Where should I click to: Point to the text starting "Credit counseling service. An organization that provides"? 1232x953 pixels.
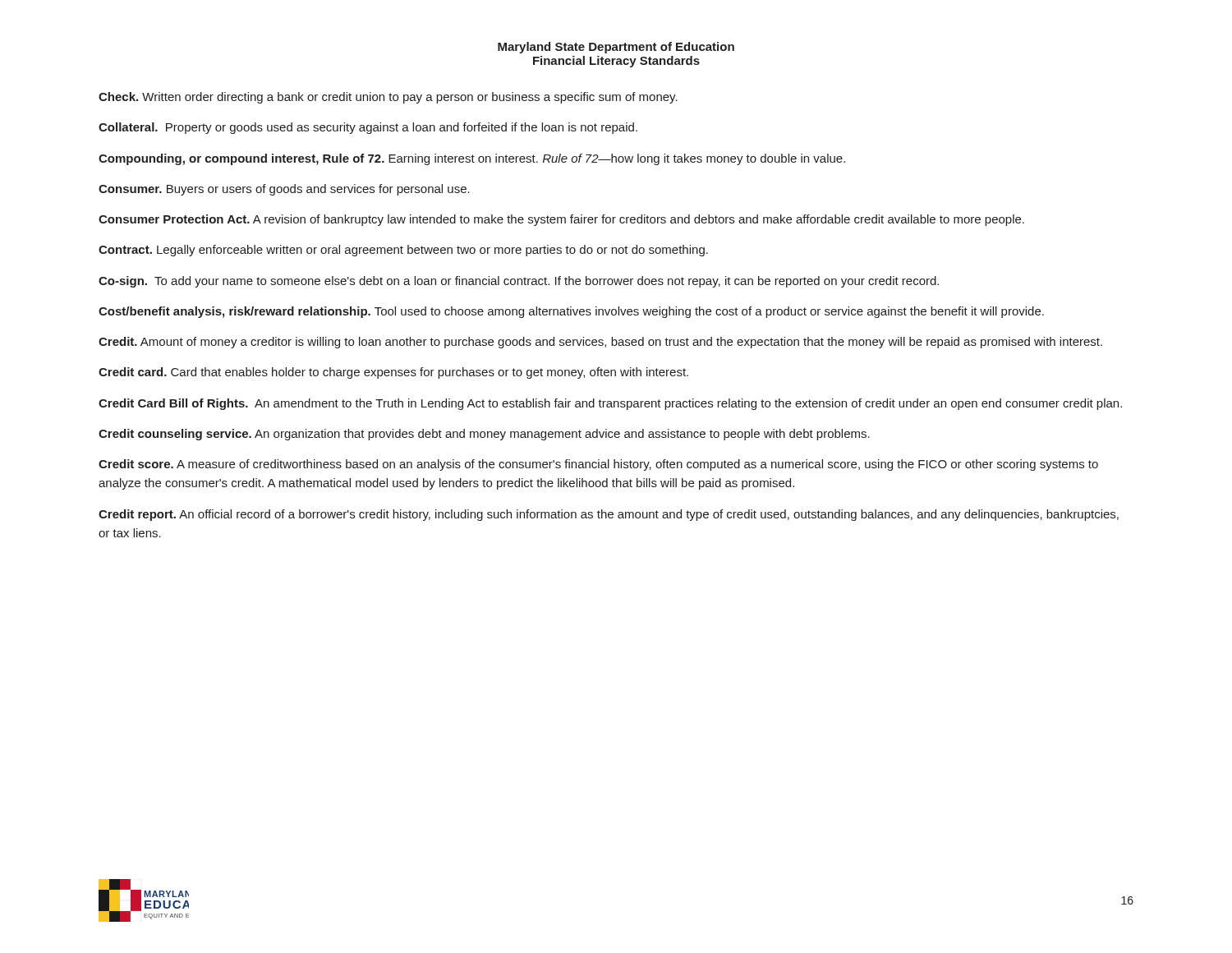(484, 433)
